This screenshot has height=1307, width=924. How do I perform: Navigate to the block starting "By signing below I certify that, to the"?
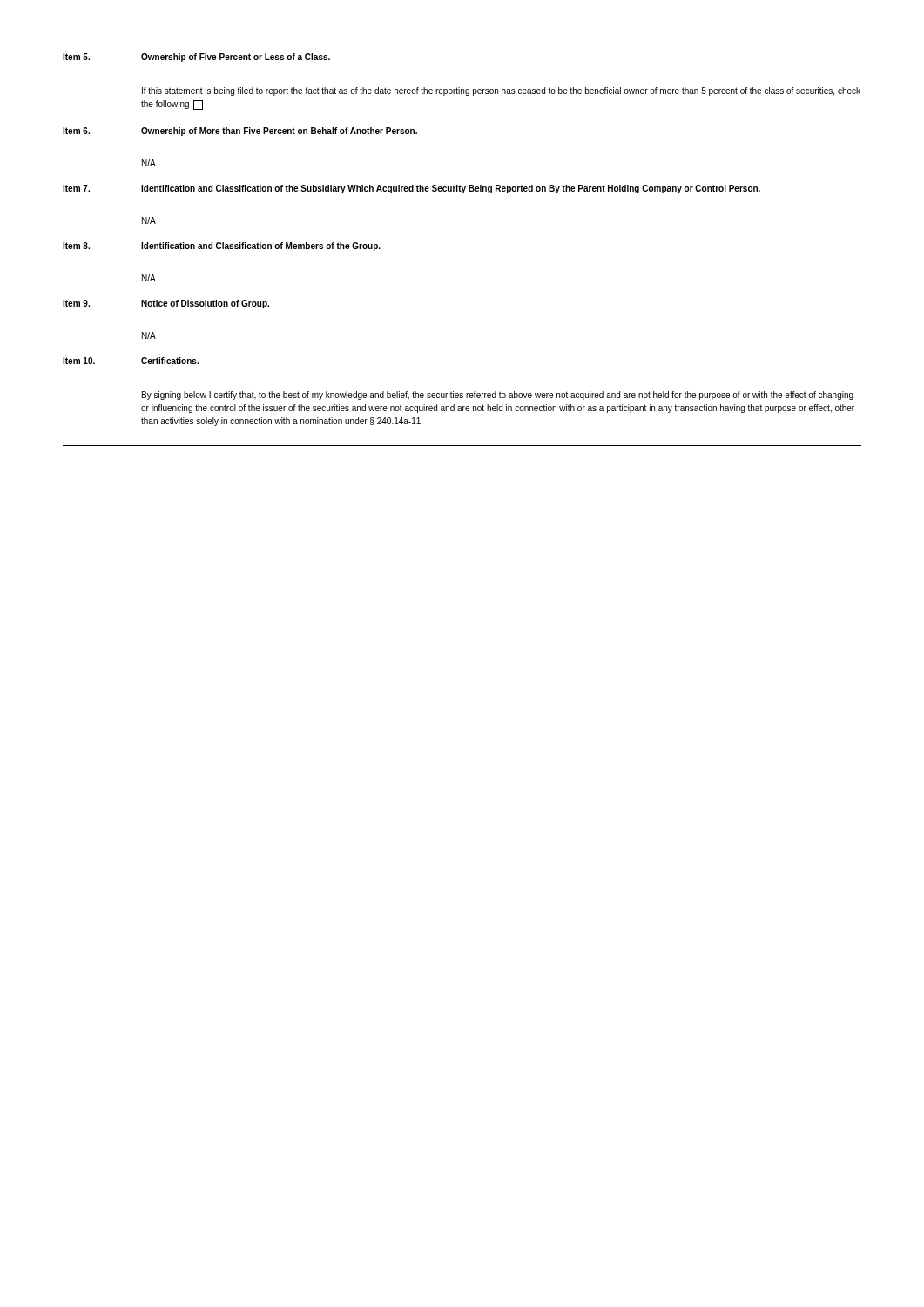(462, 408)
